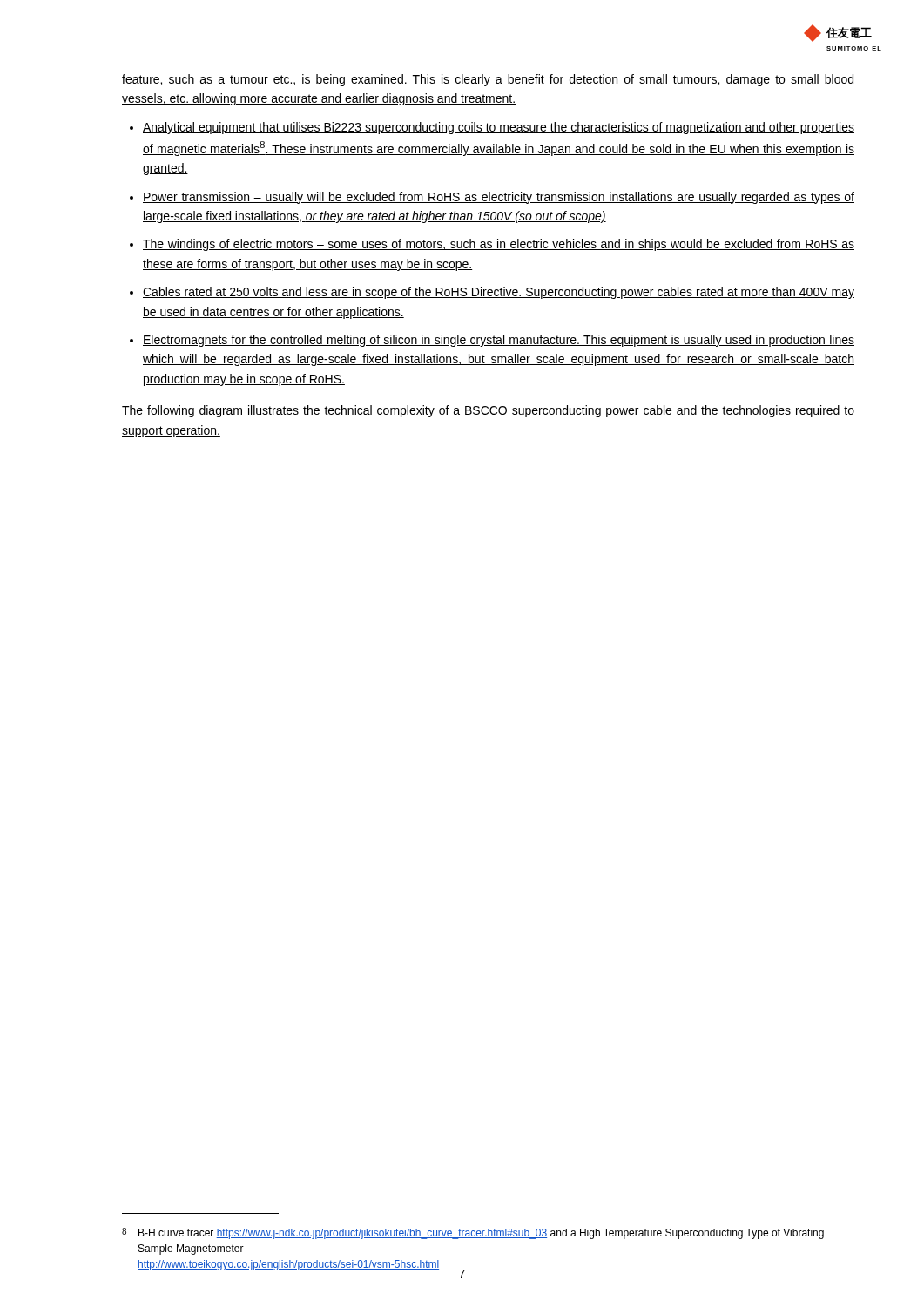Navigate to the block starting "Power transmission – usually will"

[499, 206]
